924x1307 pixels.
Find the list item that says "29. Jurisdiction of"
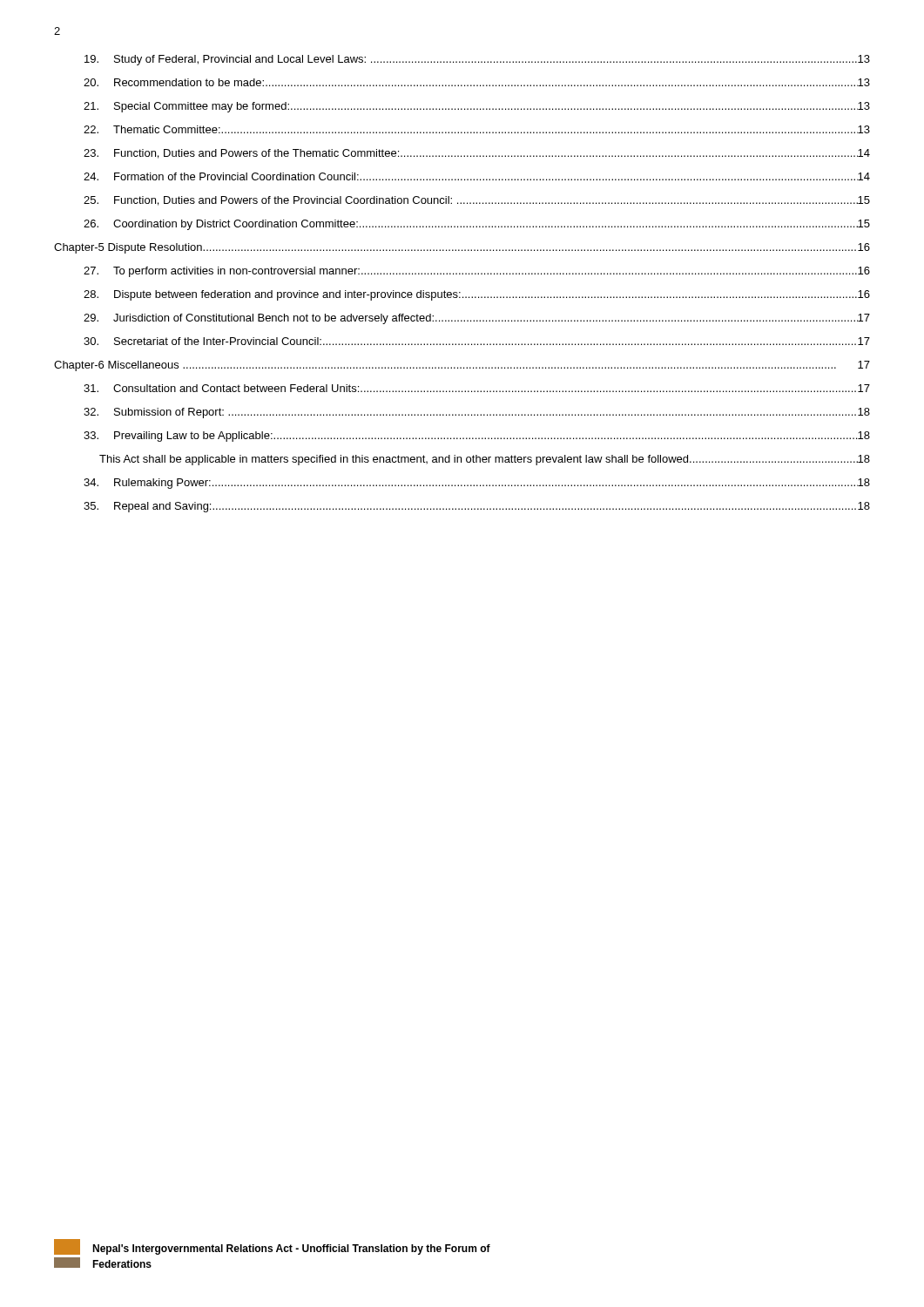click(x=462, y=318)
